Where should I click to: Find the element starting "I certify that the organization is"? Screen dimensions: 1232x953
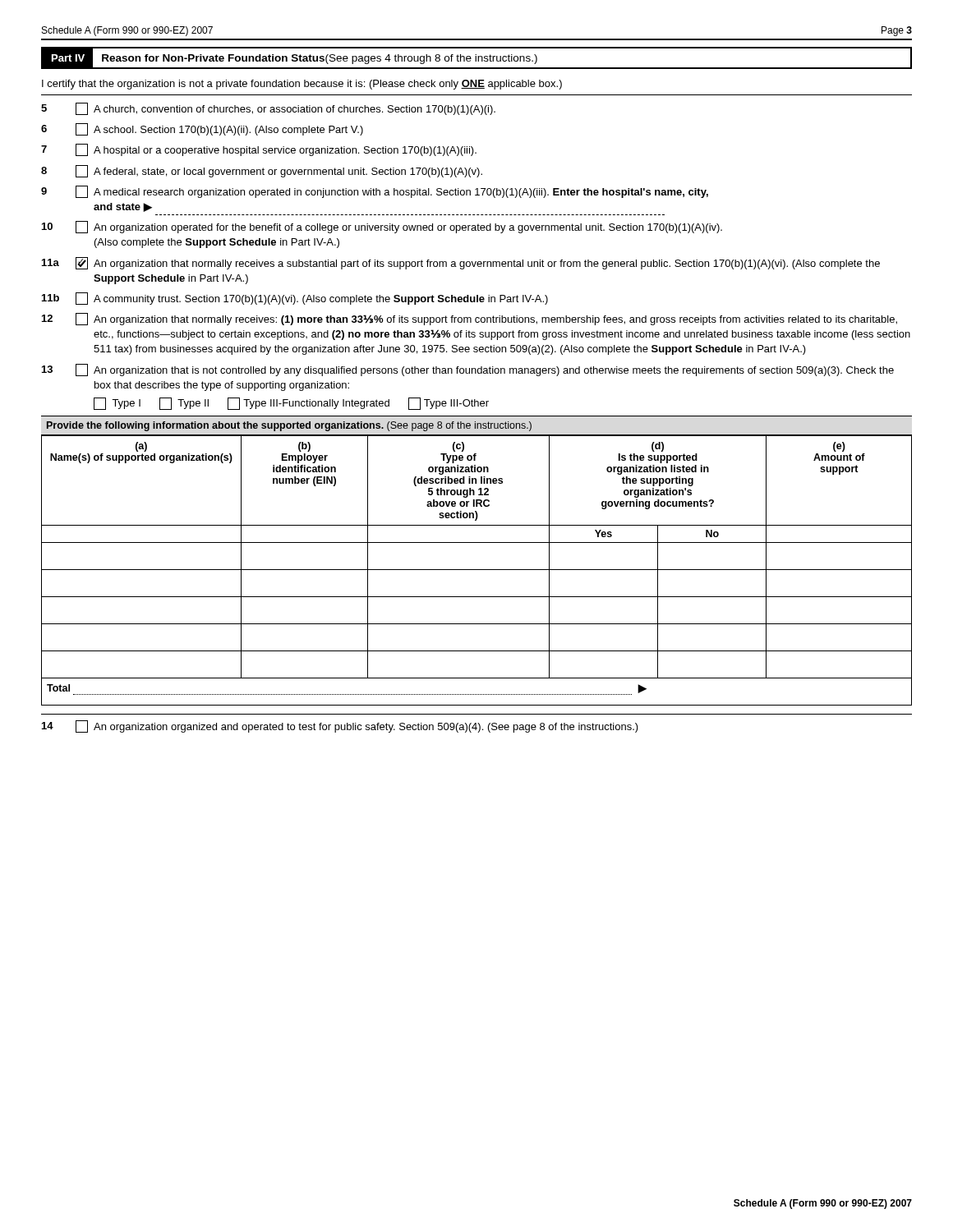(302, 83)
